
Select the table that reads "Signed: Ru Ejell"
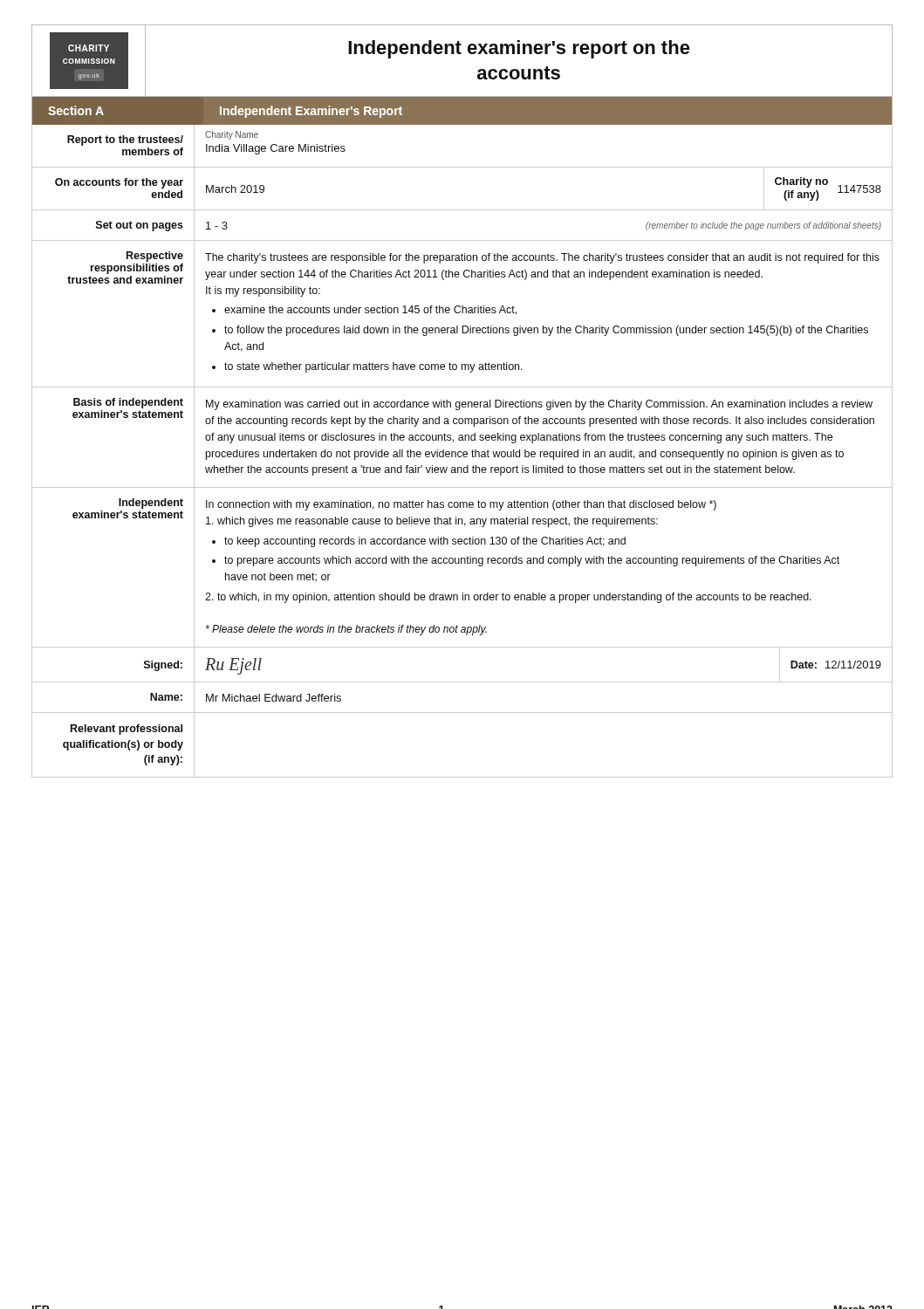[x=462, y=665]
